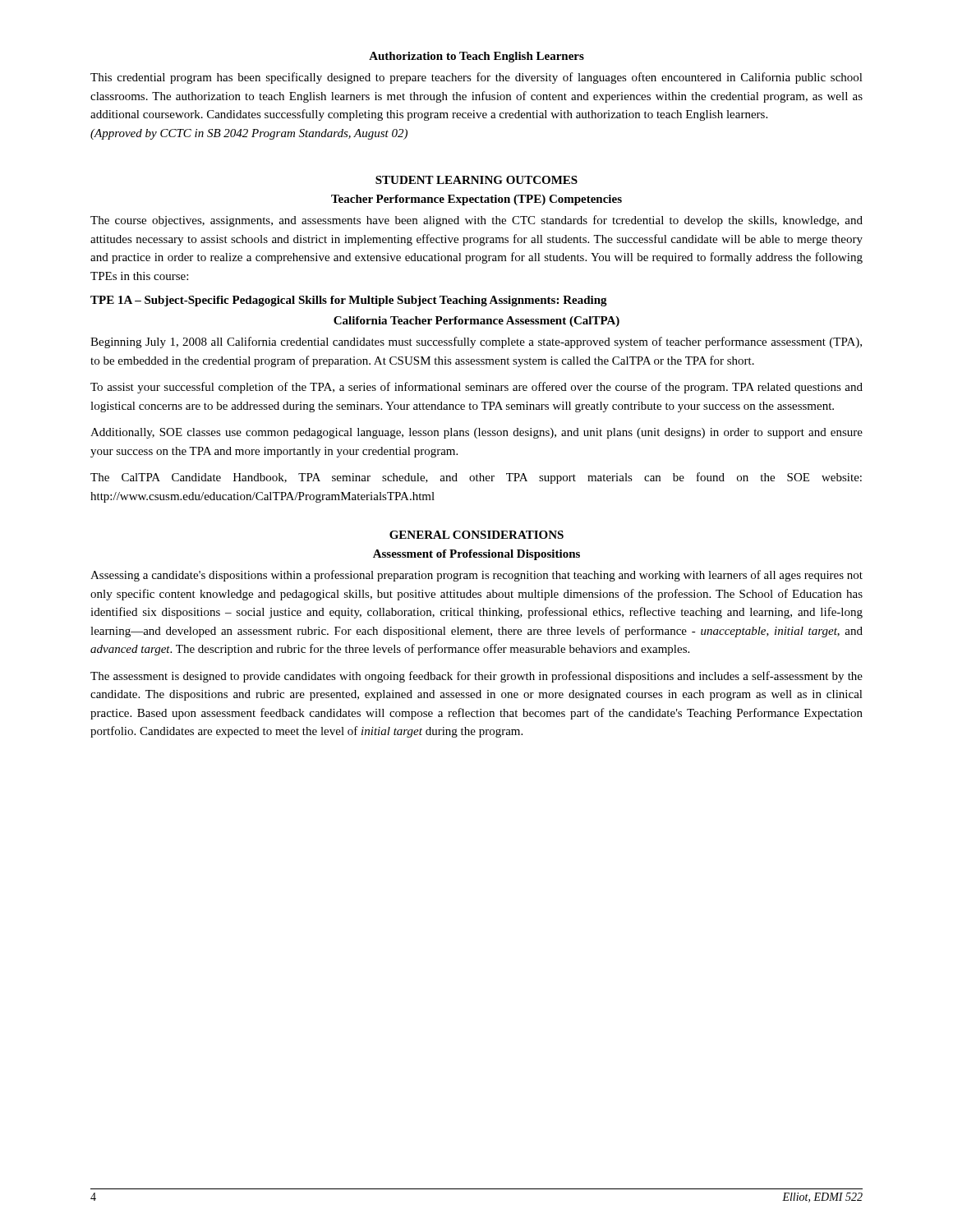
Task: Select the section header containing "GENERAL CONSIDERATIONS"
Action: coord(476,535)
